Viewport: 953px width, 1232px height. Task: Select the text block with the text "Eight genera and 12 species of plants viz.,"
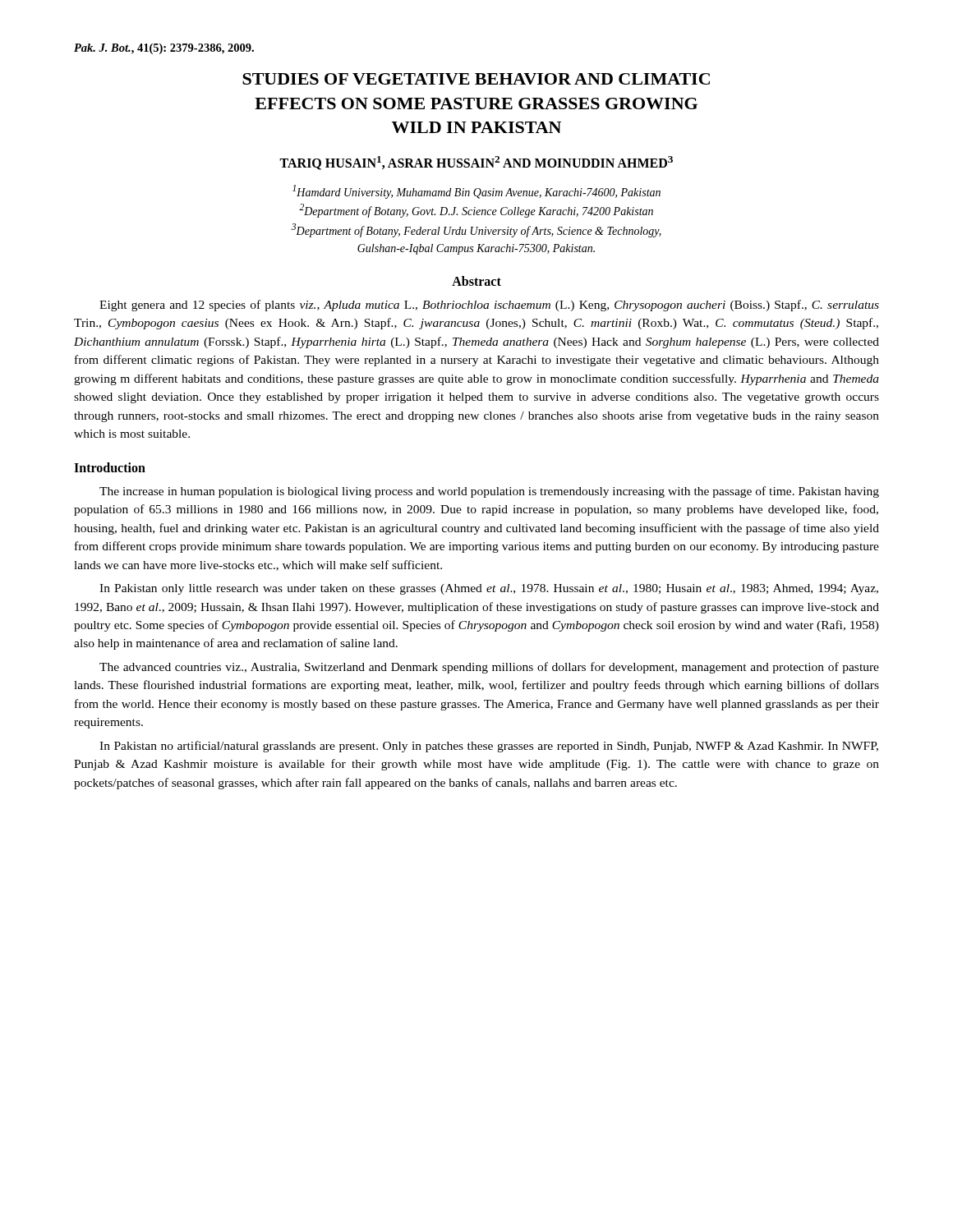[476, 369]
